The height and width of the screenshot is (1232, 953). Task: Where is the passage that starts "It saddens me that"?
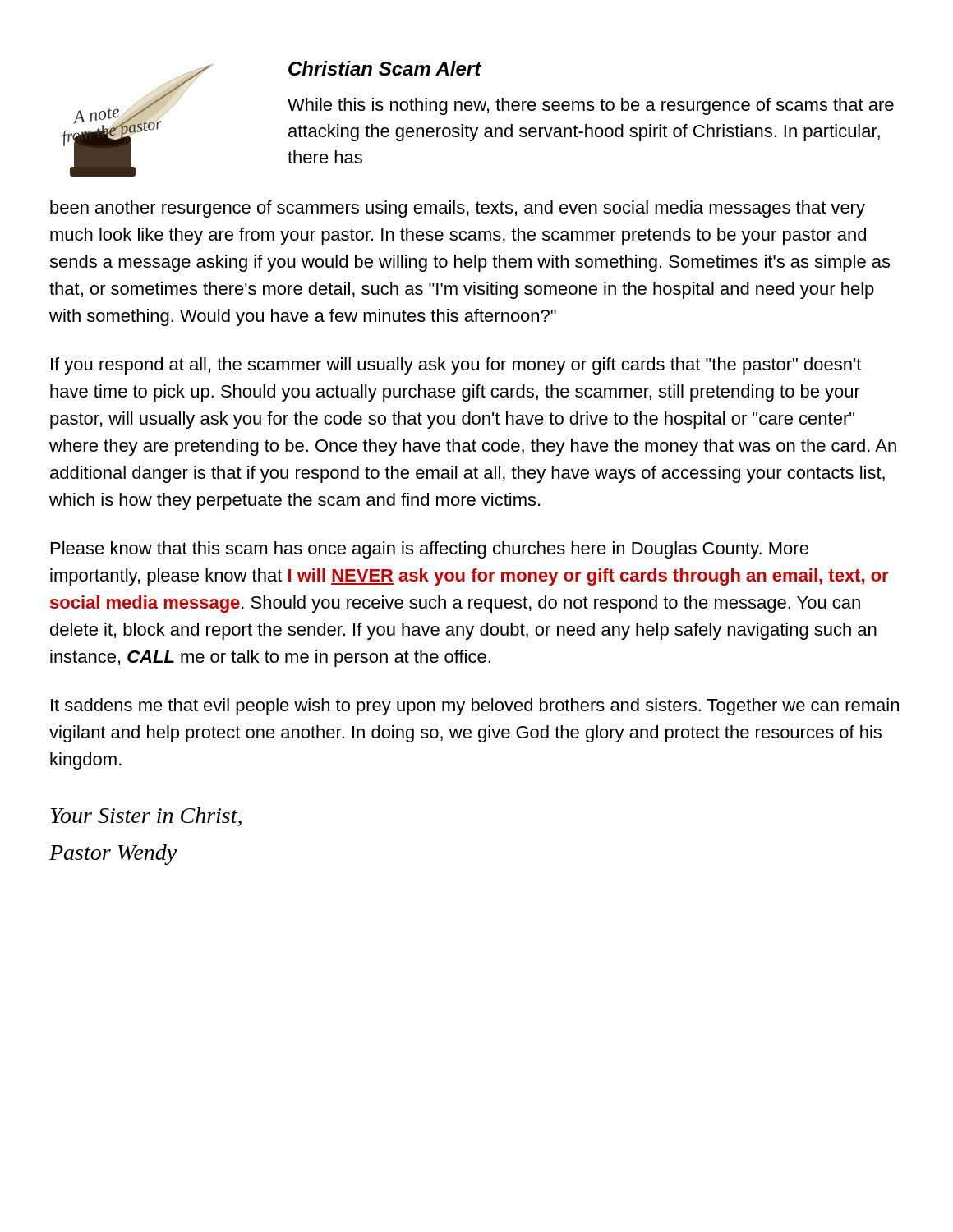tap(475, 732)
